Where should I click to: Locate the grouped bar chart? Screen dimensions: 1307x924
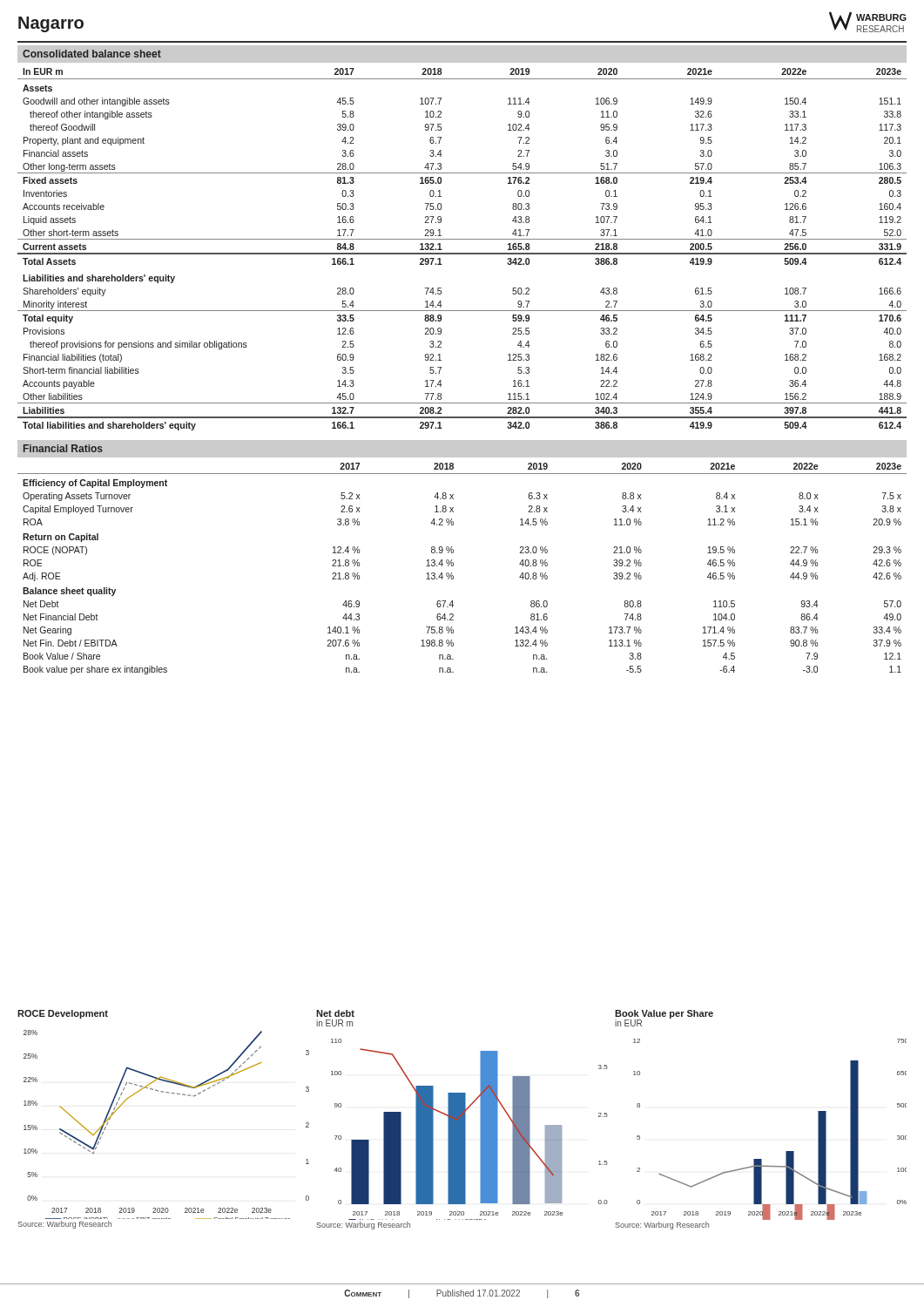[x=761, y=1132]
